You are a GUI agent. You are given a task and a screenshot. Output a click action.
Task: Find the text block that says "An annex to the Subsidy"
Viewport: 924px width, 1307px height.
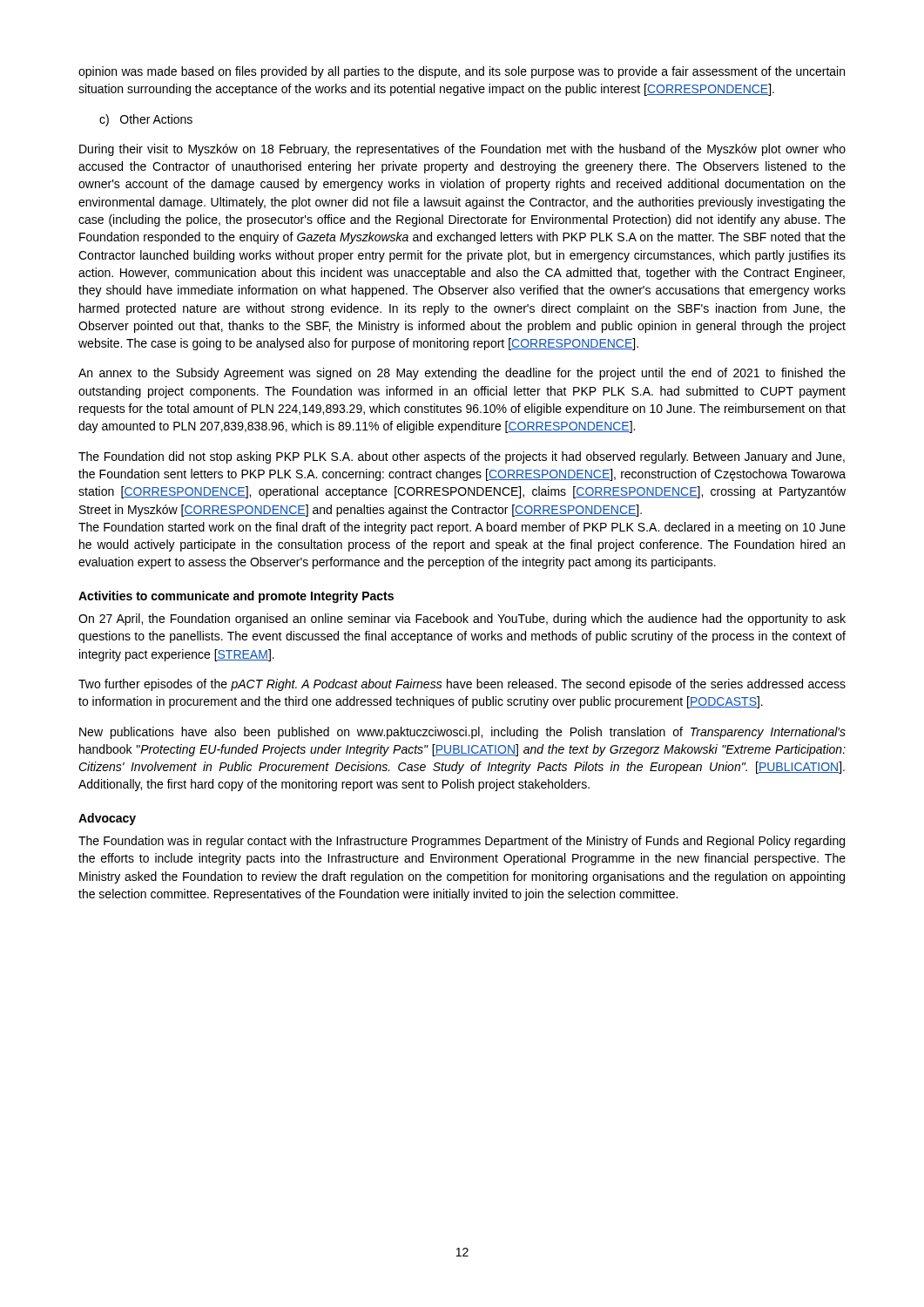click(462, 400)
